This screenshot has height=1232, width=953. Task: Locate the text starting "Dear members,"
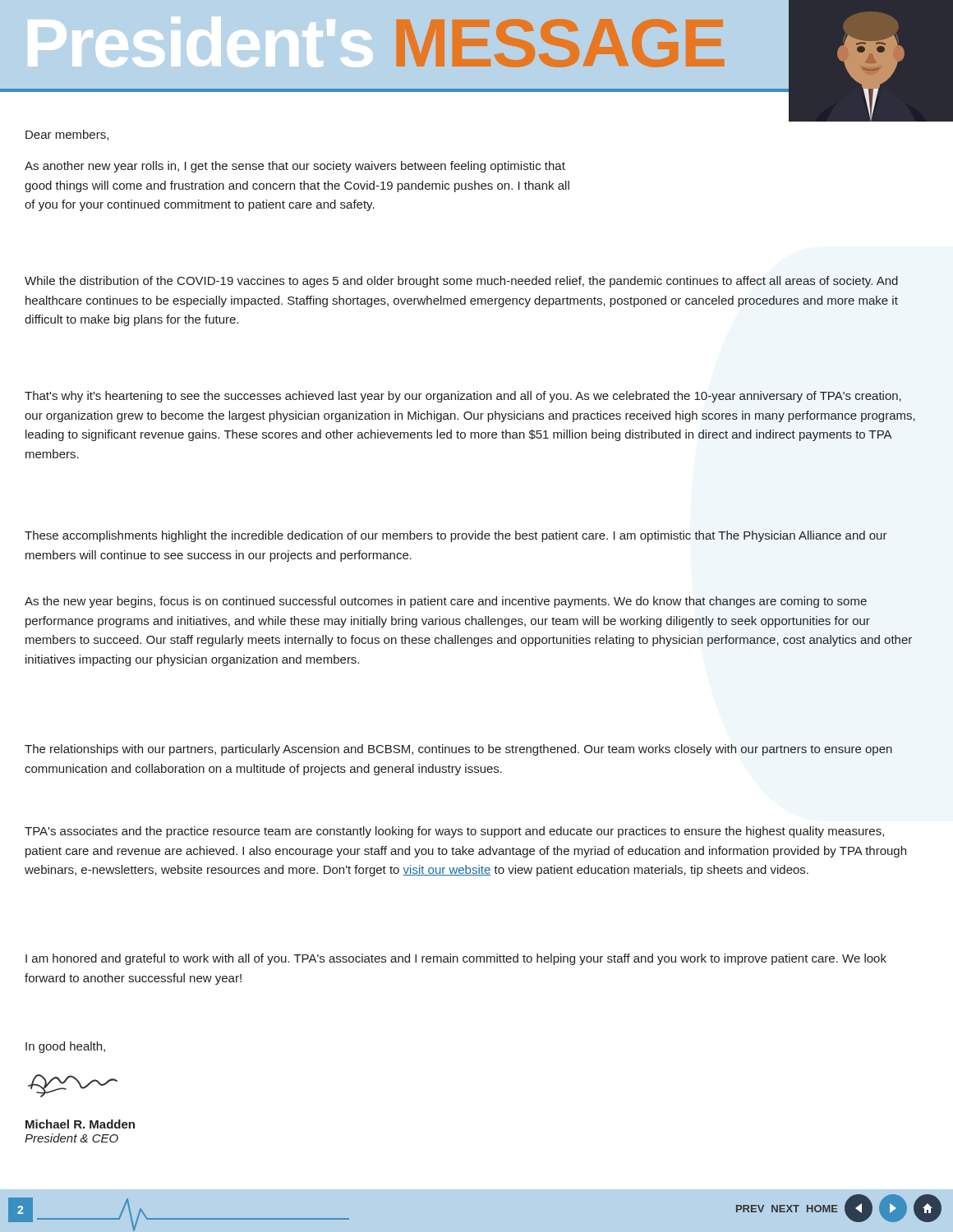(x=67, y=134)
